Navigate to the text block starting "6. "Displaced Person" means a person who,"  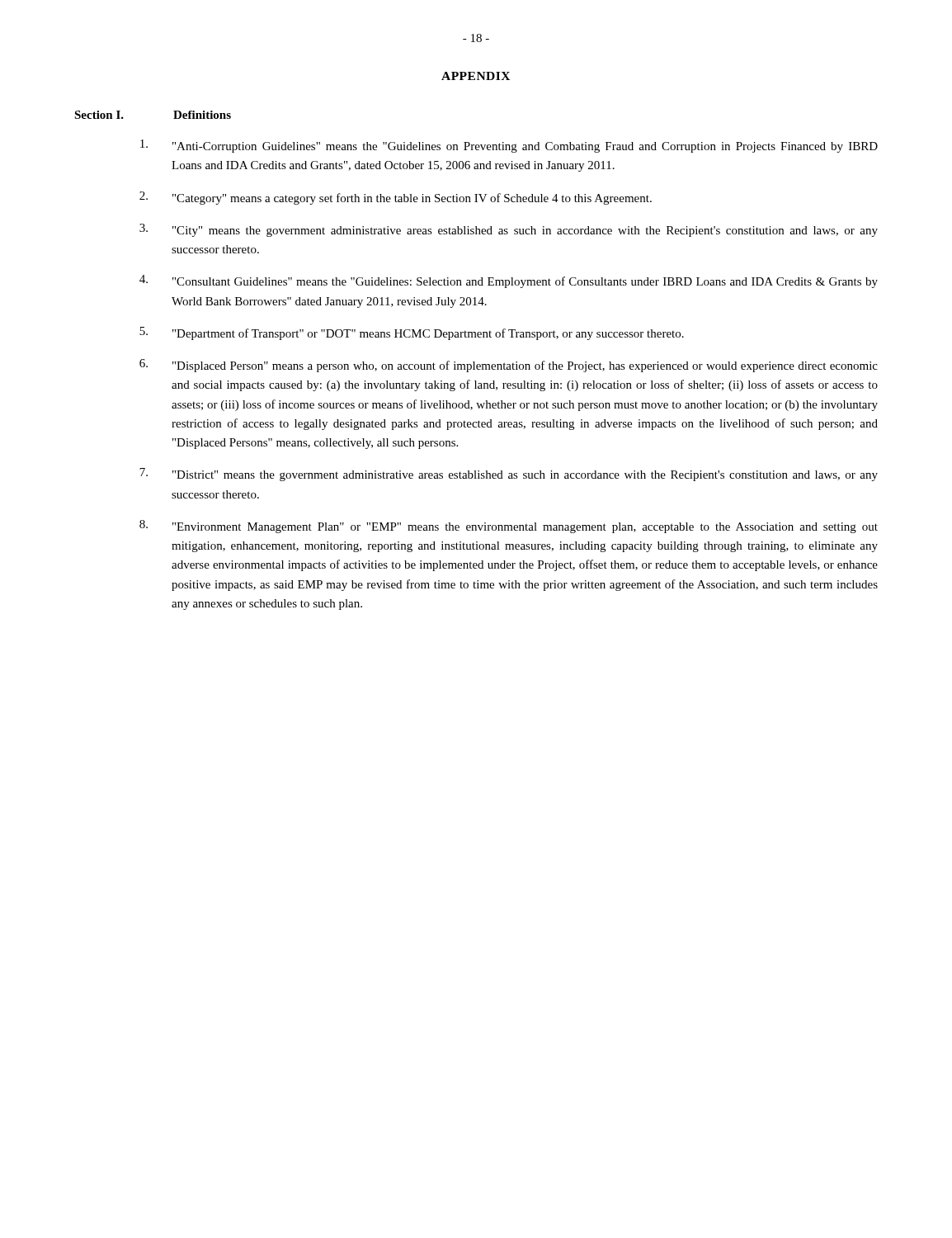coord(476,405)
